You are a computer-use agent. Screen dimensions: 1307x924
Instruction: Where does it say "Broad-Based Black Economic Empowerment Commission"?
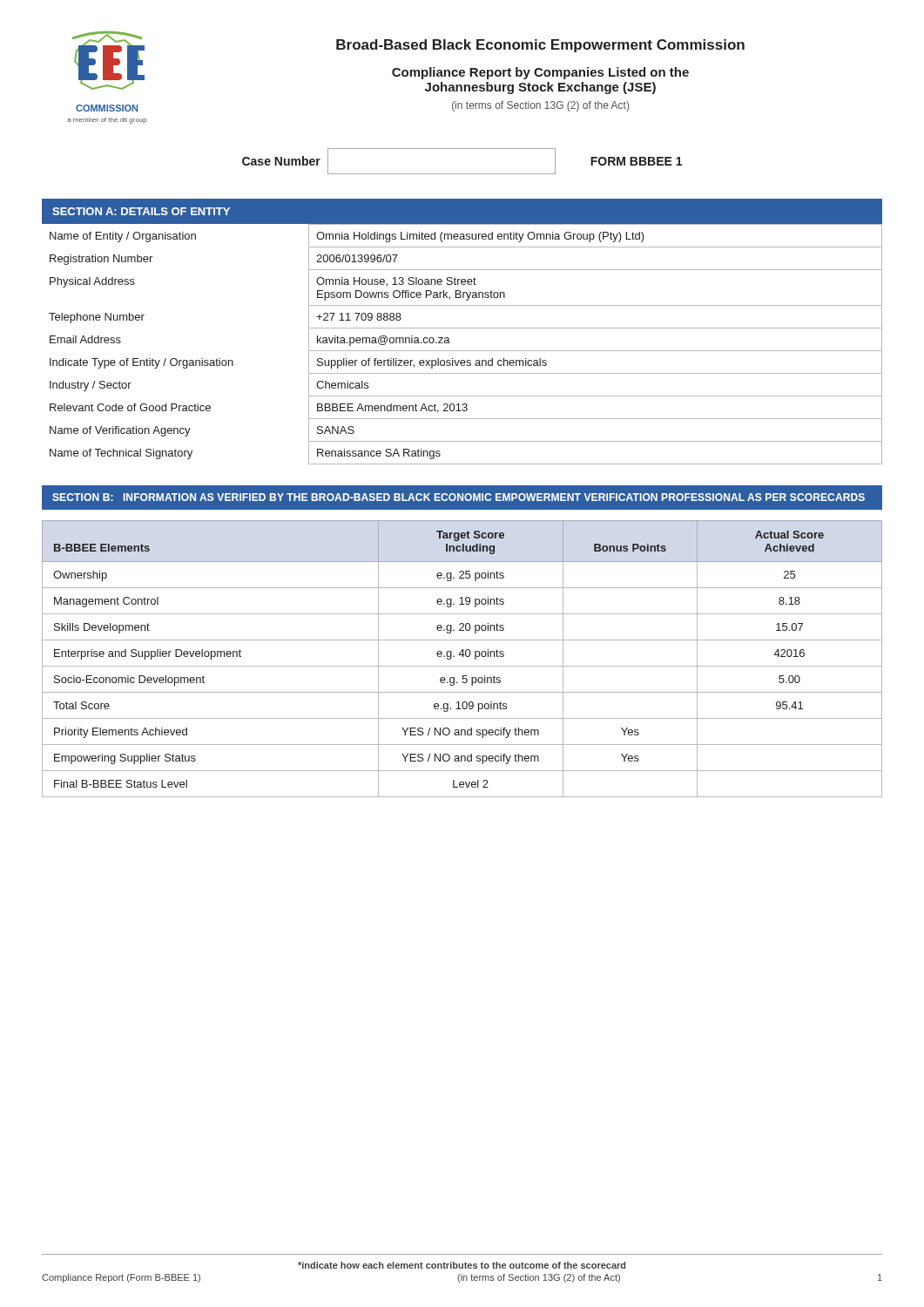coord(540,45)
